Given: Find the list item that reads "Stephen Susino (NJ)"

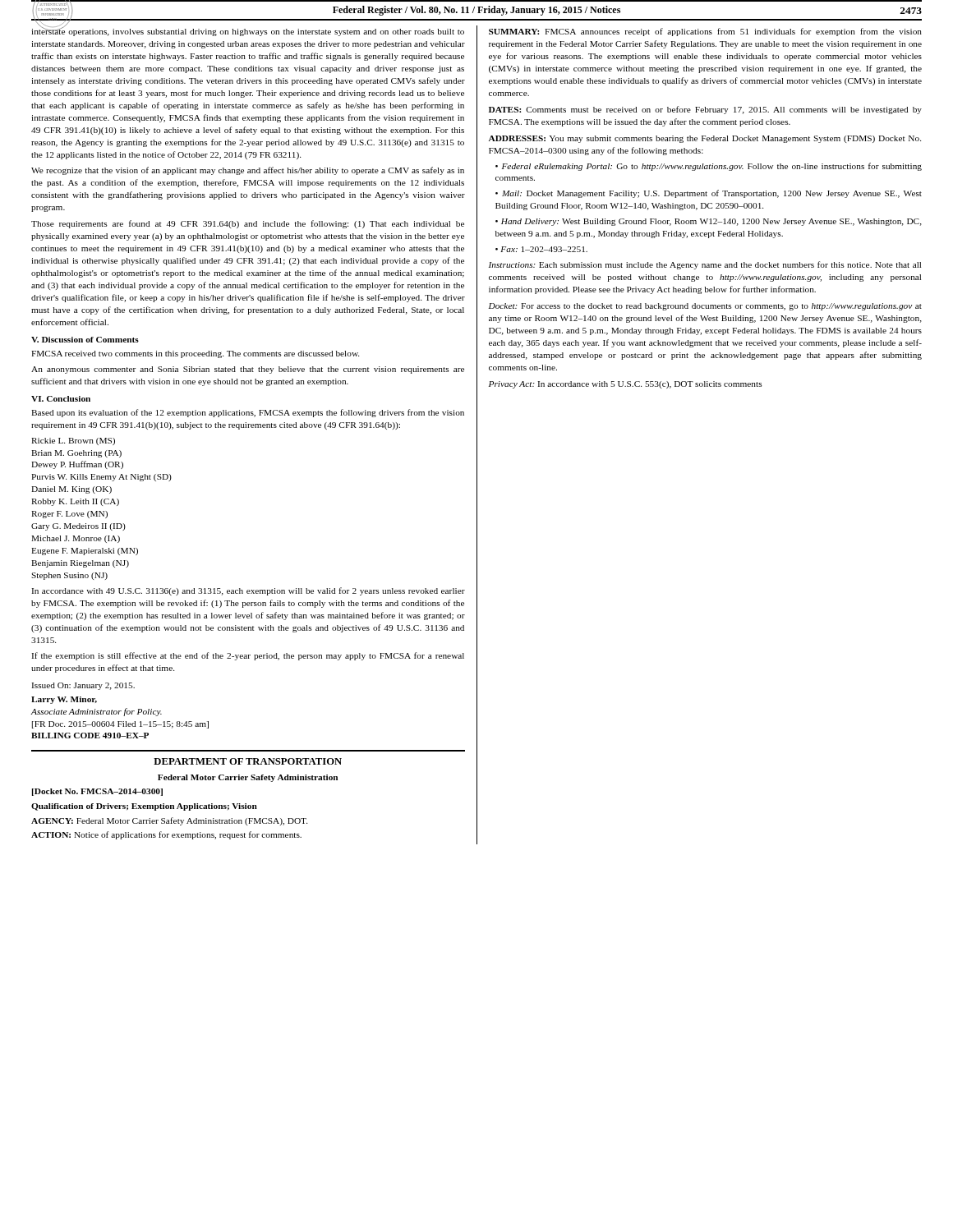Looking at the screenshot, I should pyautogui.click(x=70, y=575).
